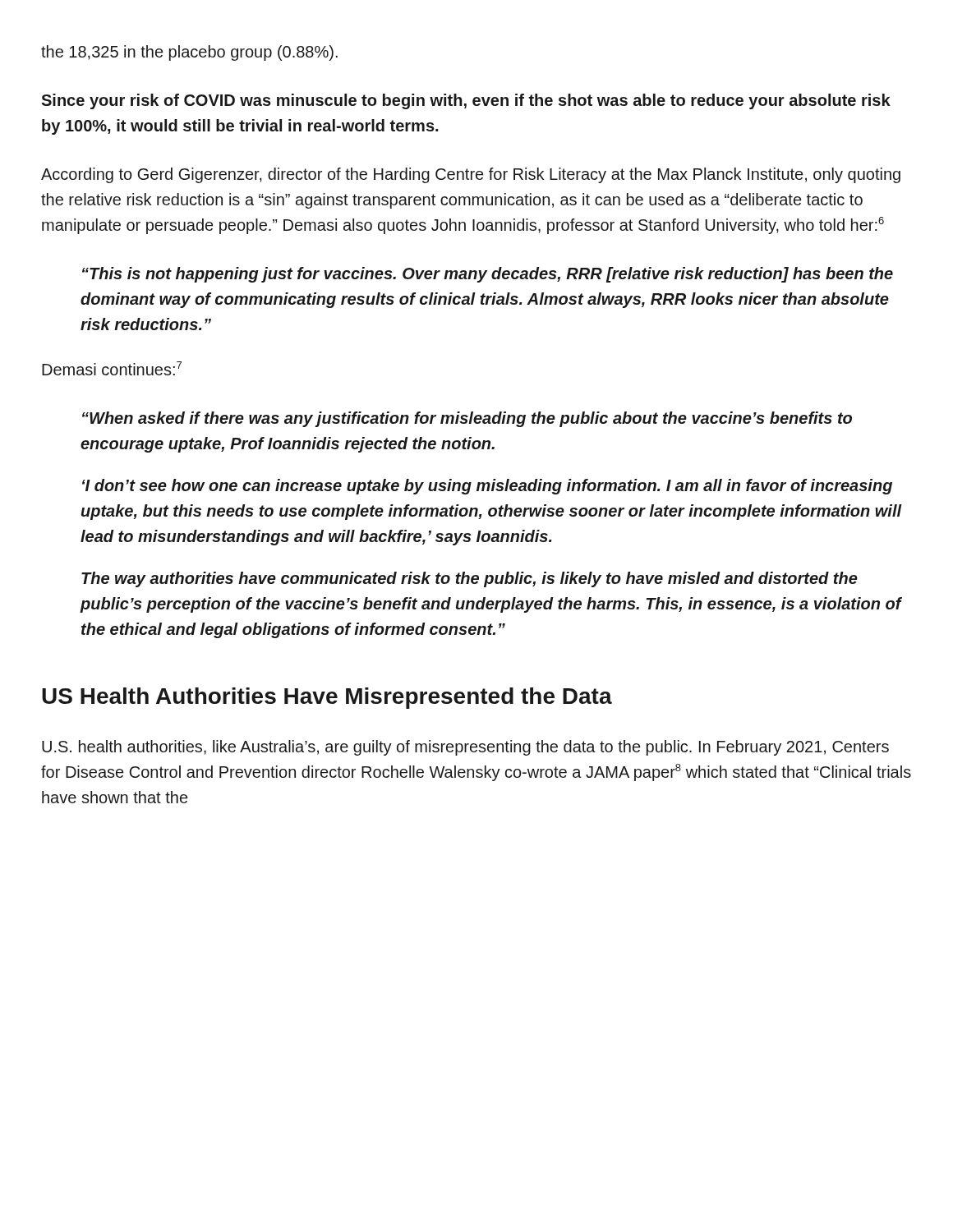Select the region starting "US Health Authorities Have Misrepresented"

(326, 696)
